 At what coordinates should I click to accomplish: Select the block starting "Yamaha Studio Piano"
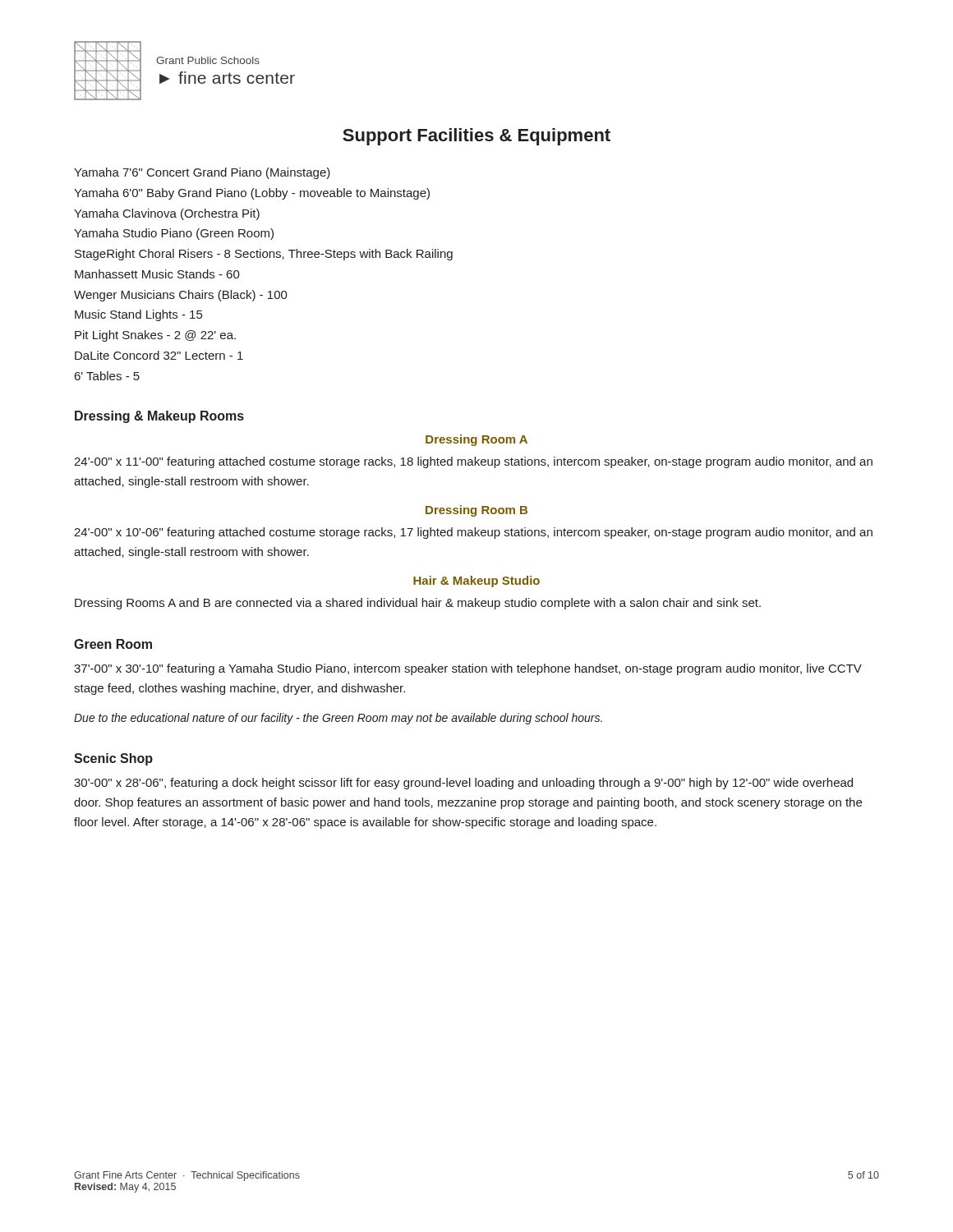174,233
